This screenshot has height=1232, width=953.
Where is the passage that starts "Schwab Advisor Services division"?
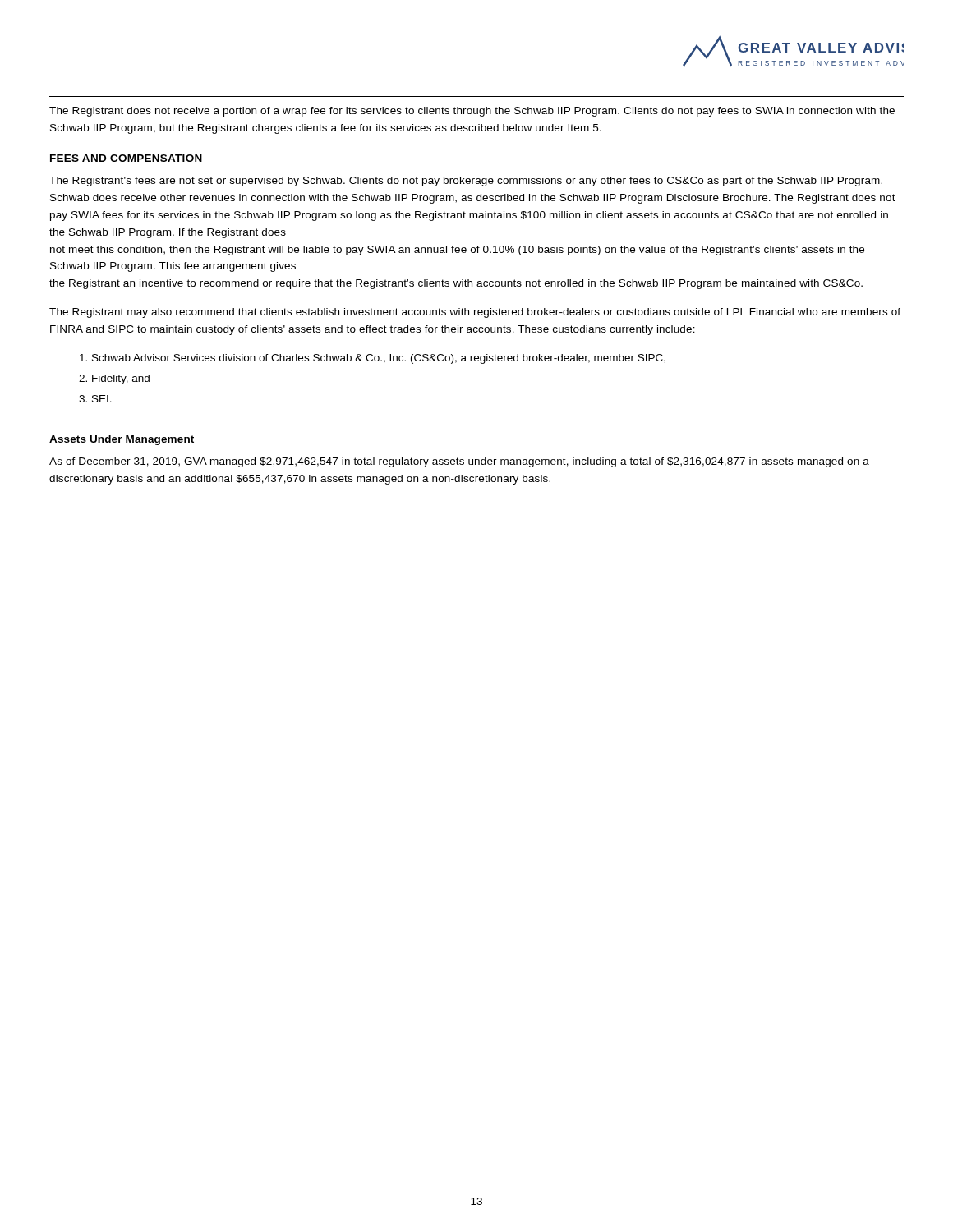pos(373,358)
